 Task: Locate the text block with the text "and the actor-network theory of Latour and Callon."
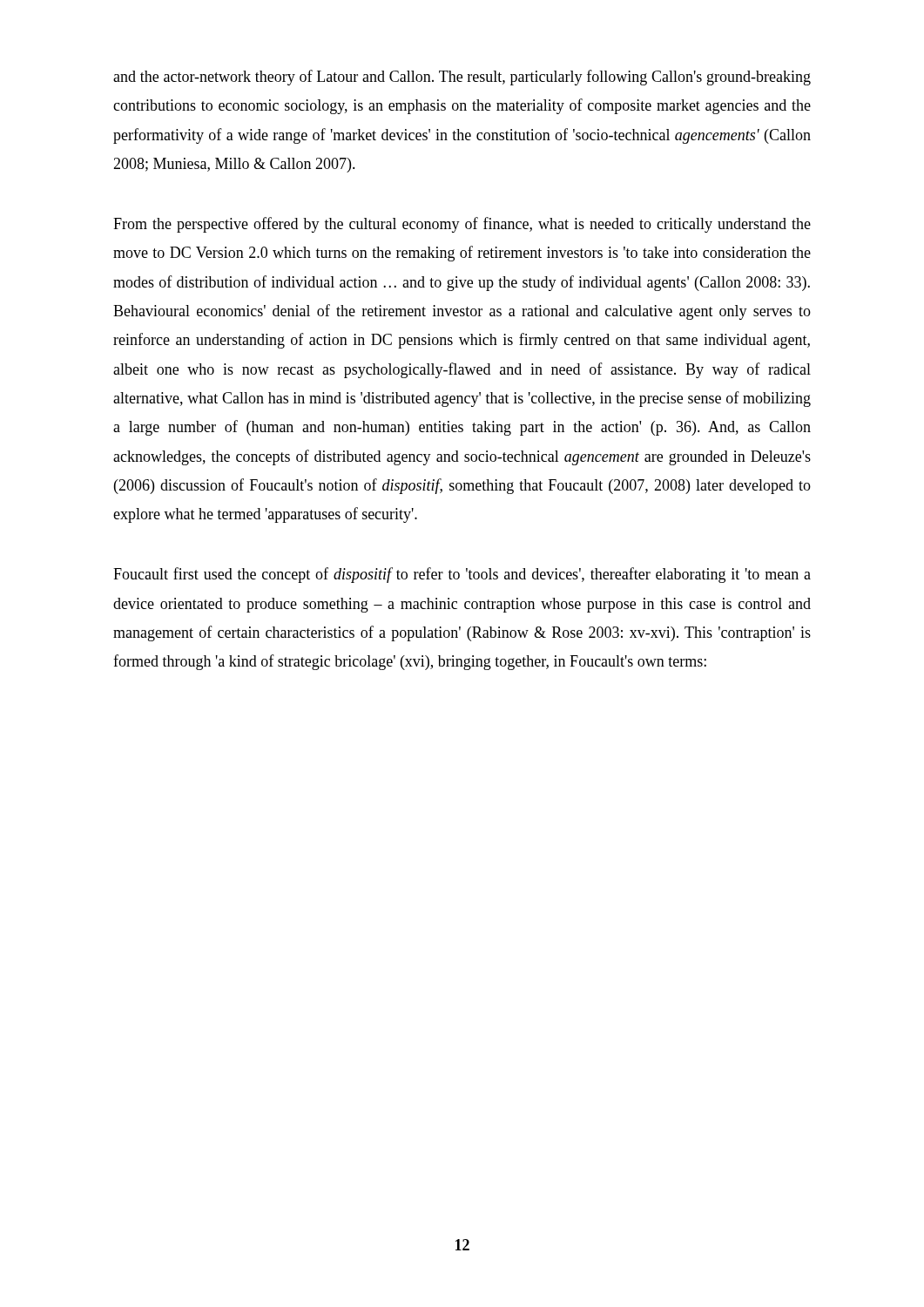462,120
